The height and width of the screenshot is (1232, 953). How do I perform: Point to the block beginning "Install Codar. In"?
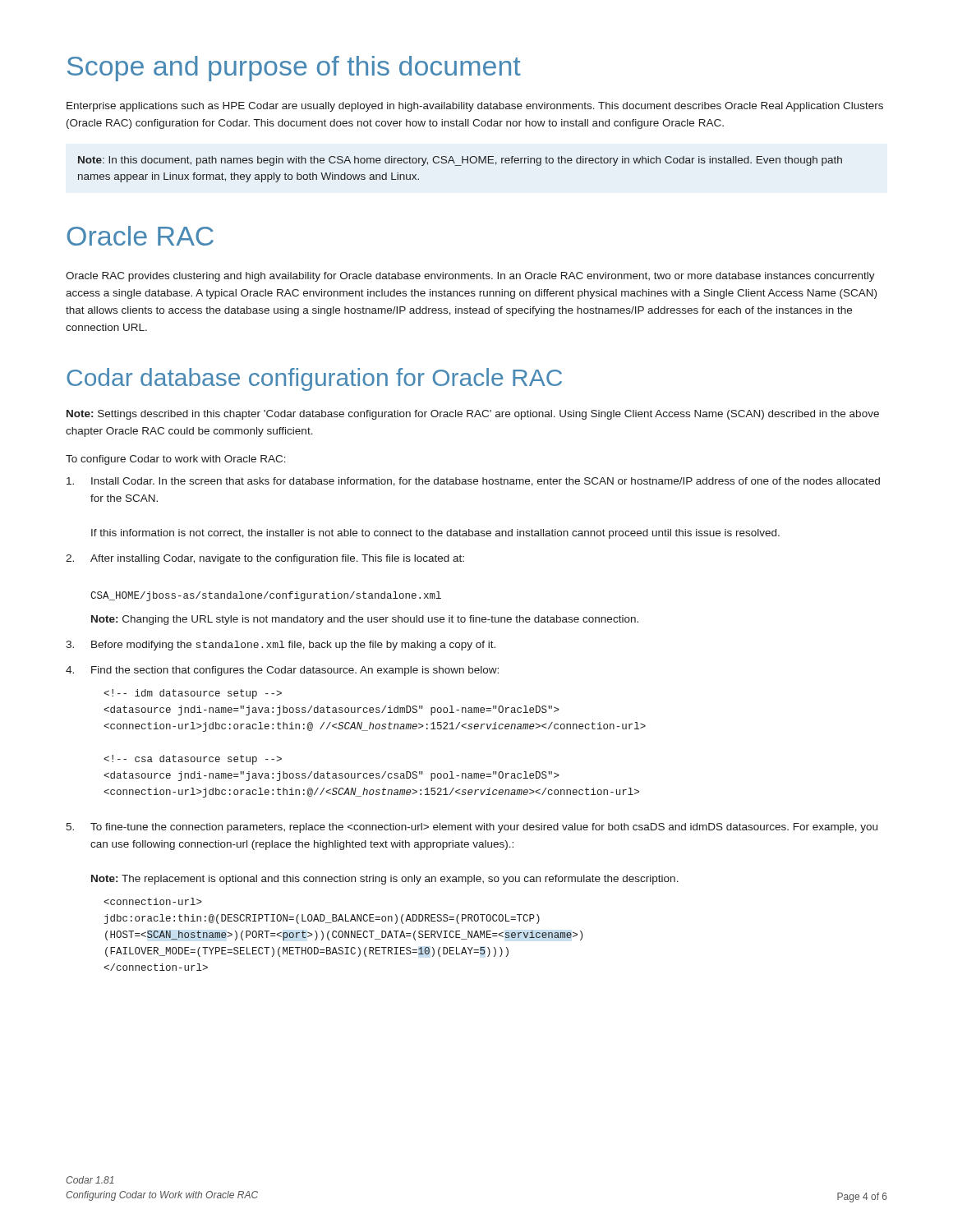click(x=473, y=482)
